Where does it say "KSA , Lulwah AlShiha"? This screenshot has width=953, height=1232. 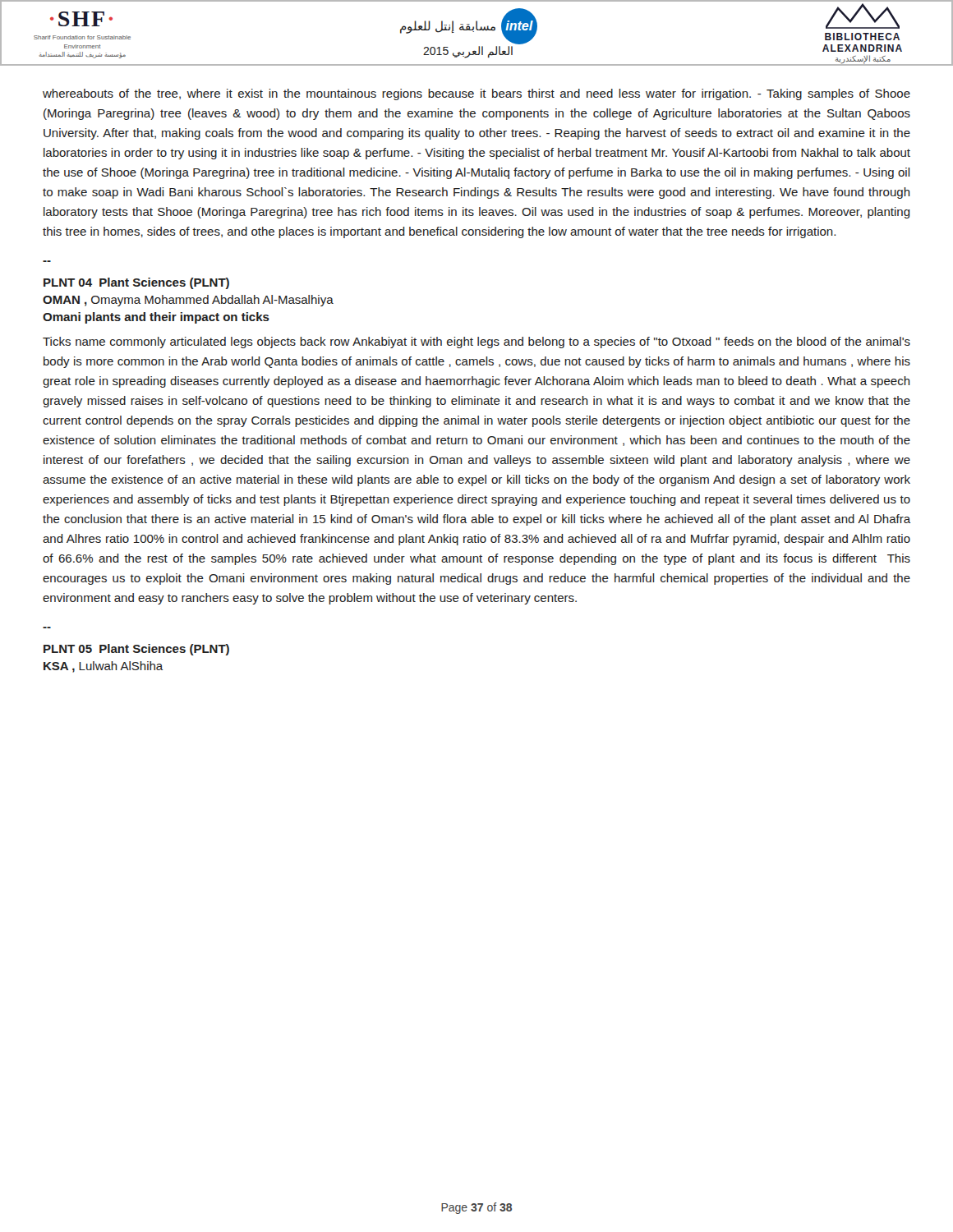[103, 666]
